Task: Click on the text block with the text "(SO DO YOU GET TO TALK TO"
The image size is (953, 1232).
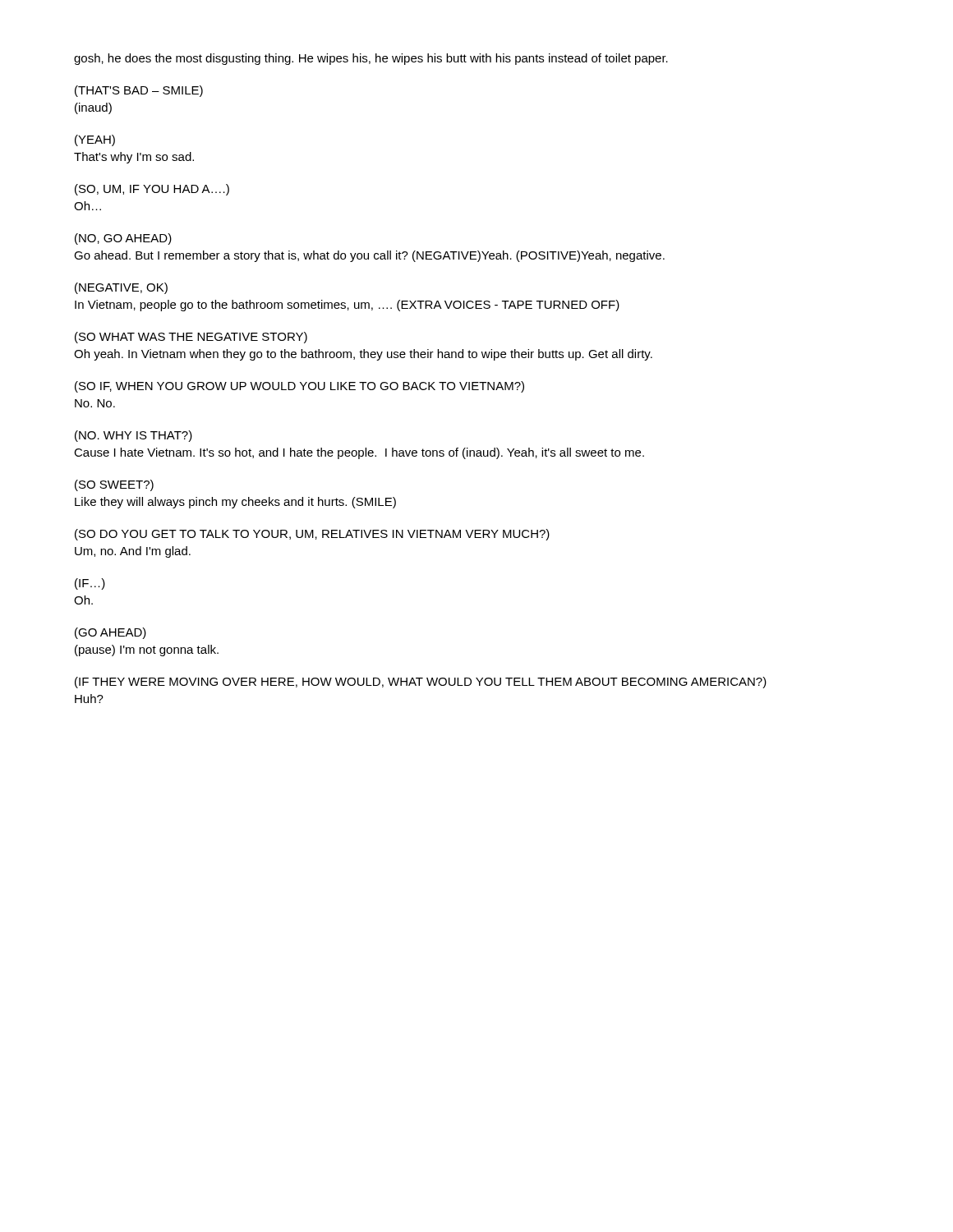Action: (312, 542)
